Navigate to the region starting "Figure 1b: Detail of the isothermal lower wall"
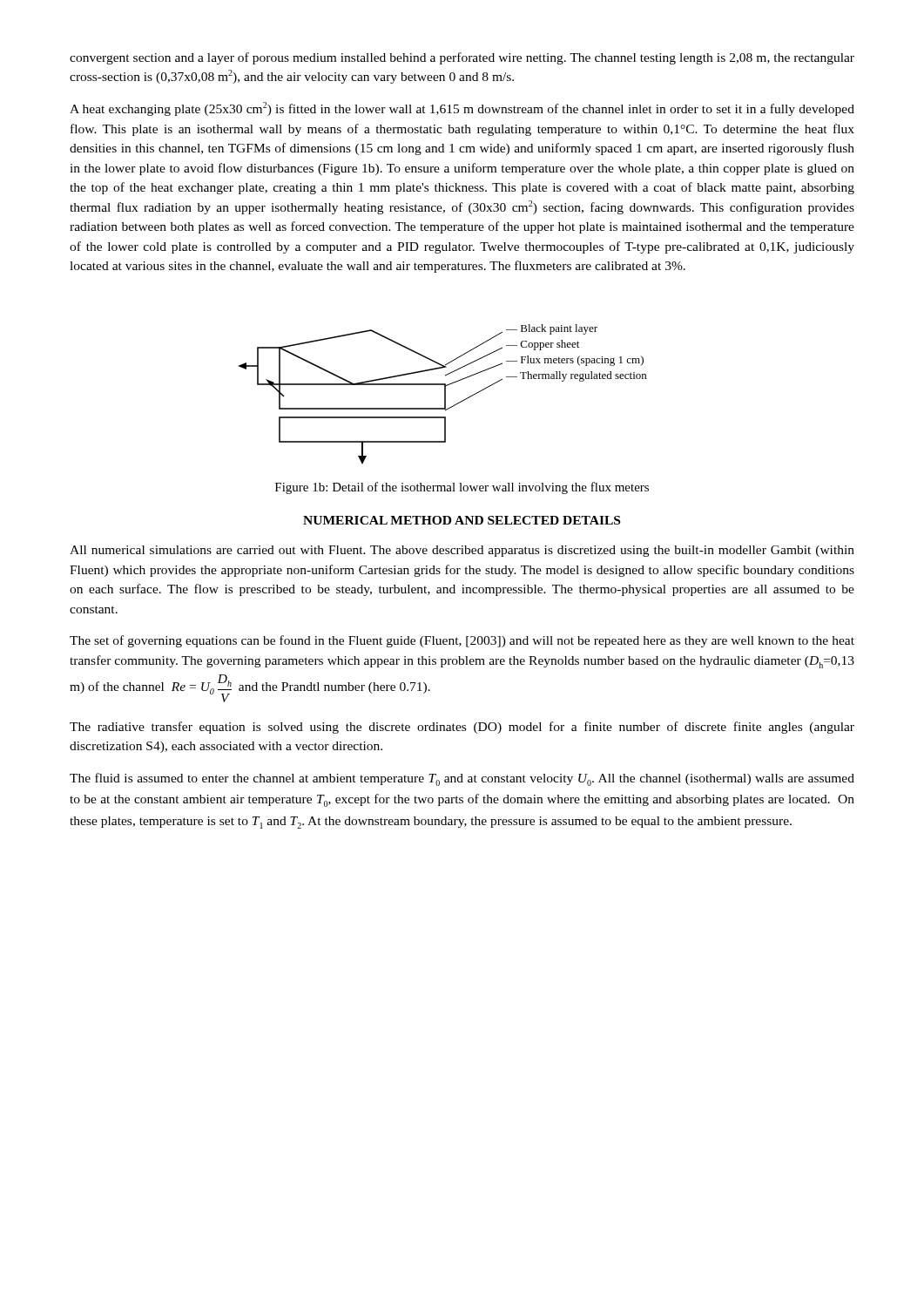Viewport: 924px width, 1307px height. point(462,488)
